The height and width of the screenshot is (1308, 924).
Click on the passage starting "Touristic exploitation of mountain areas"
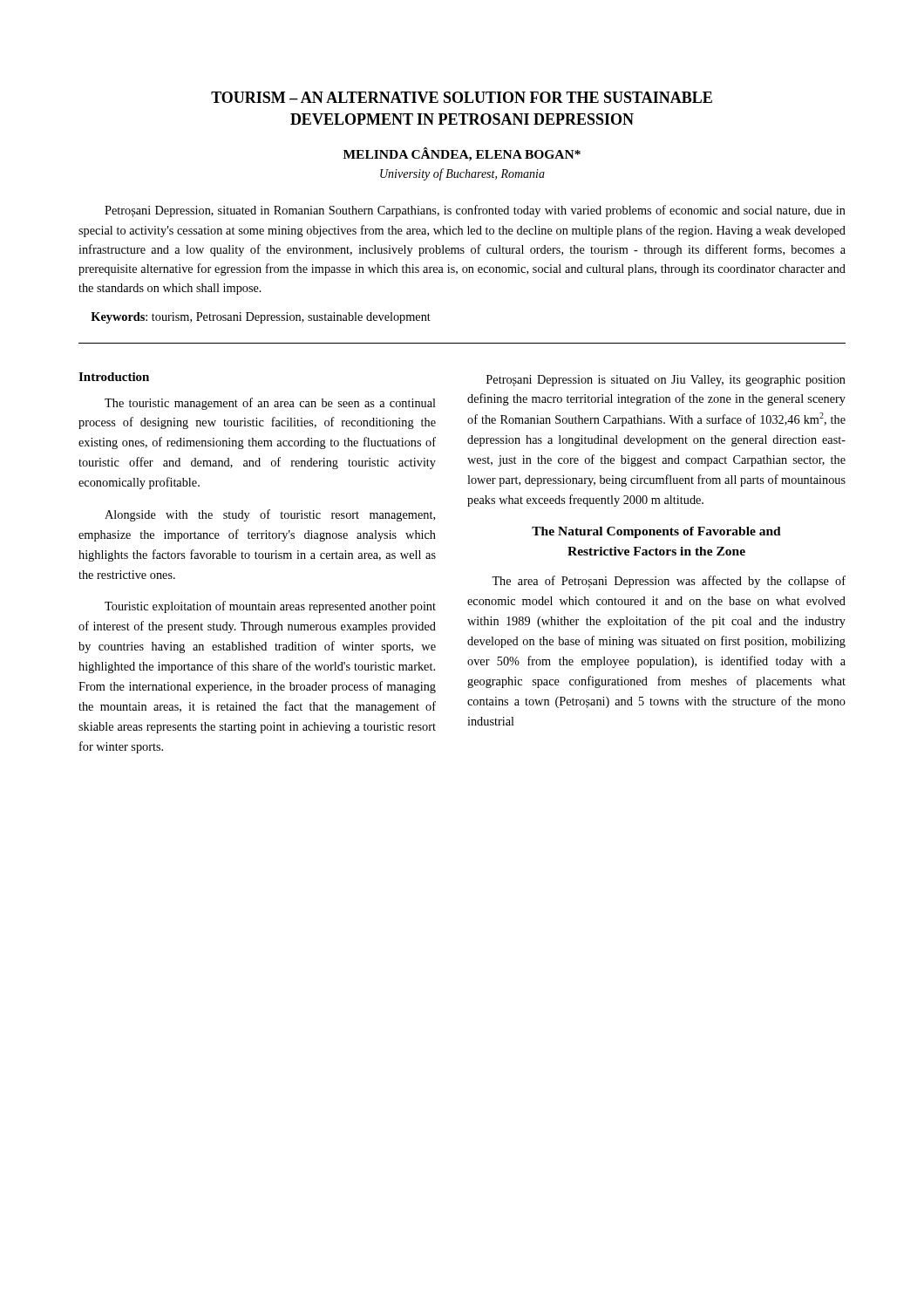tap(257, 676)
